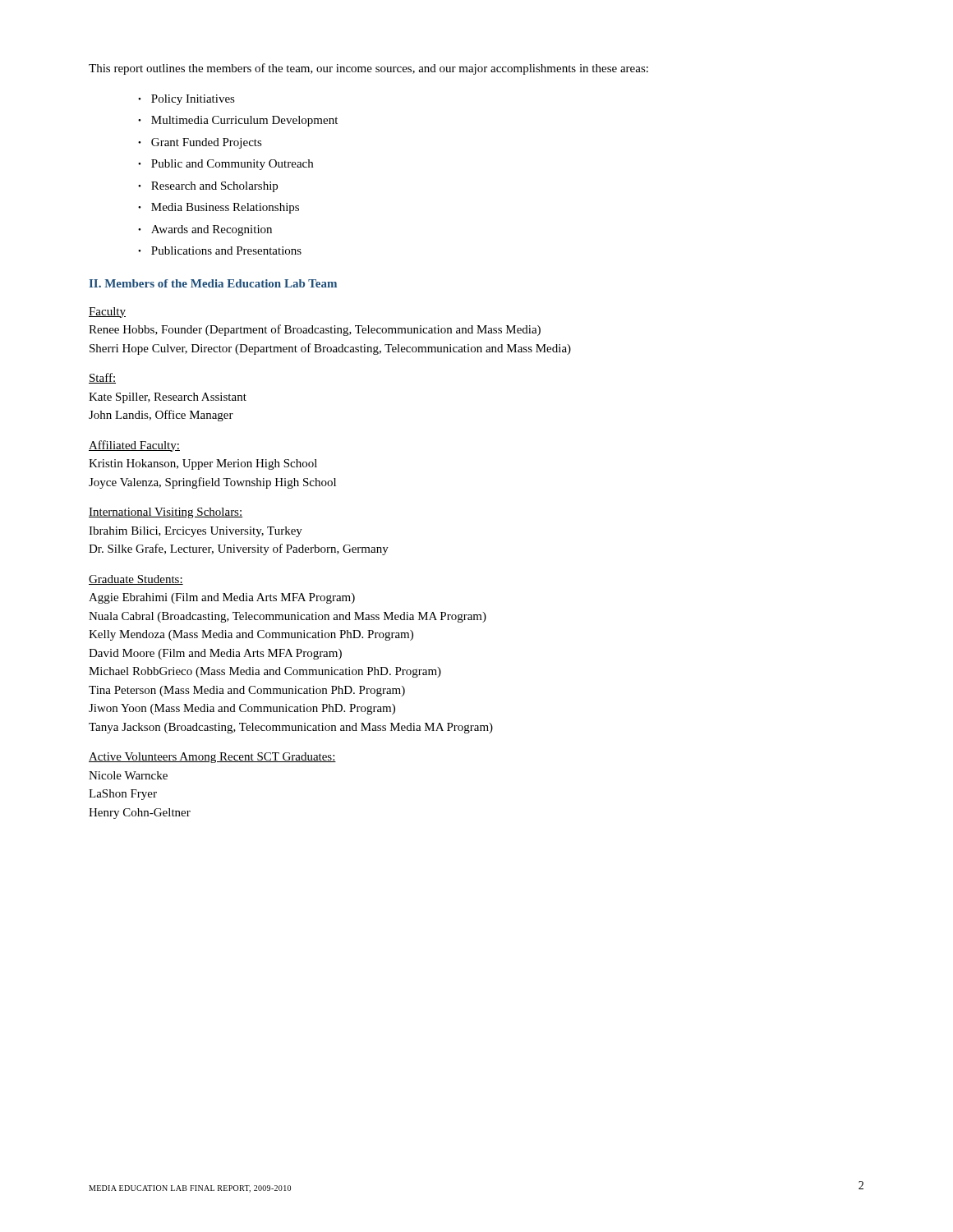The image size is (953, 1232).
Task: Select the text block that reads "International Visiting Scholars: Ibrahim Bilici, Ercicyes"
Action: click(239, 530)
